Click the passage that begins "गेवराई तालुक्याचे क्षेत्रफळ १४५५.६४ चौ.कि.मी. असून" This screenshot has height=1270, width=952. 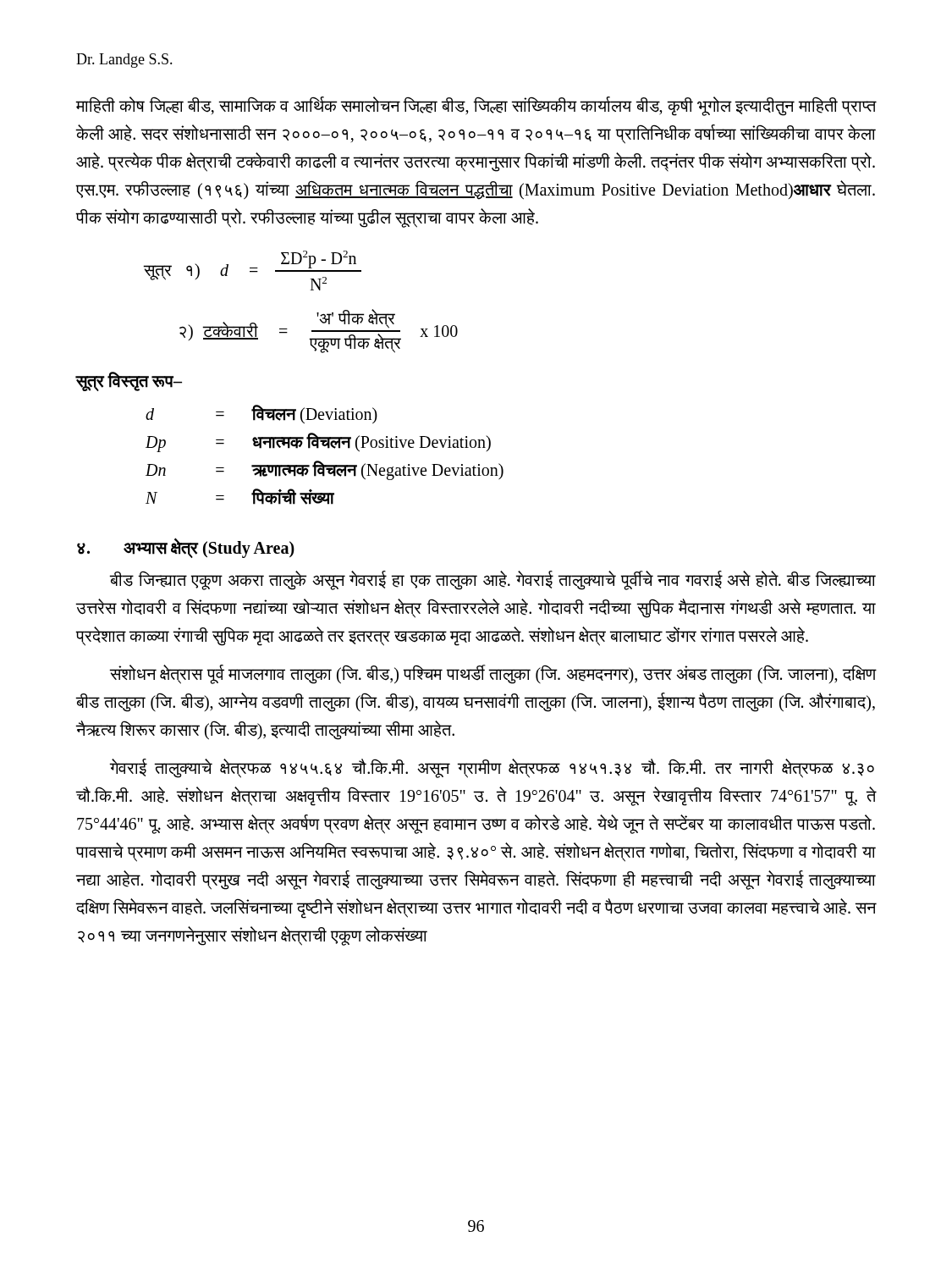[x=476, y=852]
